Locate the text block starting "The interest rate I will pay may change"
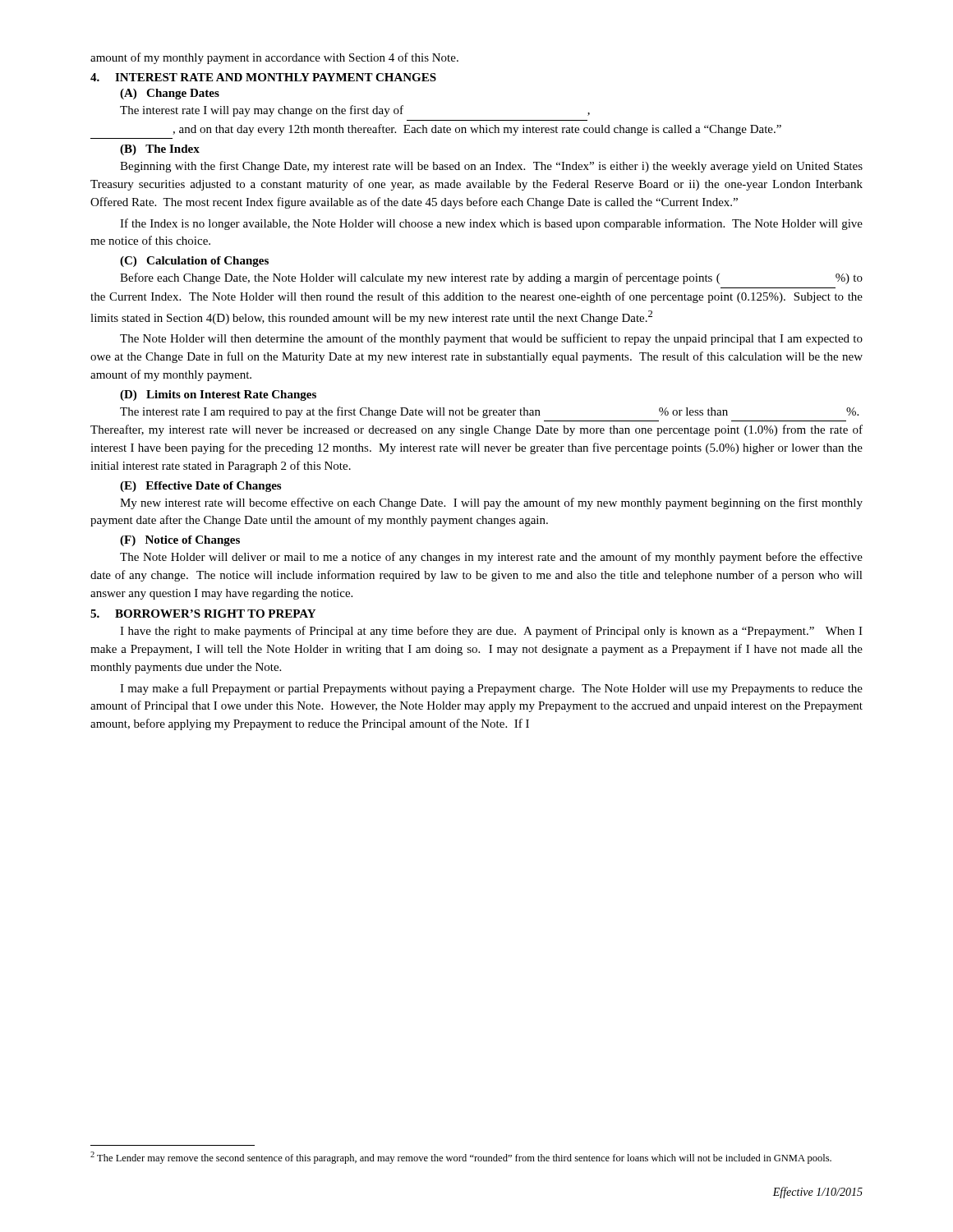The image size is (953, 1232). pos(476,120)
